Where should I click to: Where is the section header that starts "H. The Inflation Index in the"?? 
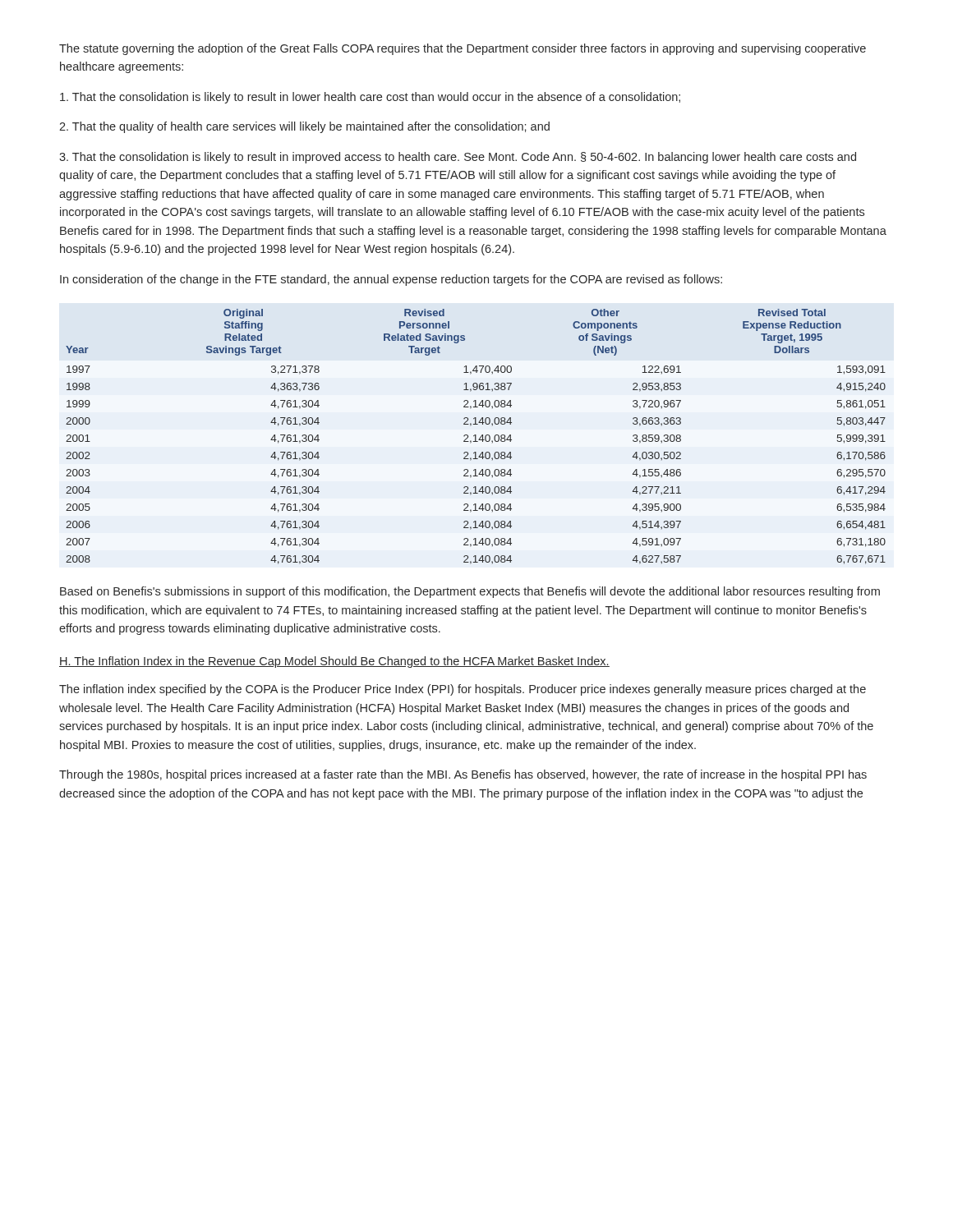(x=334, y=661)
